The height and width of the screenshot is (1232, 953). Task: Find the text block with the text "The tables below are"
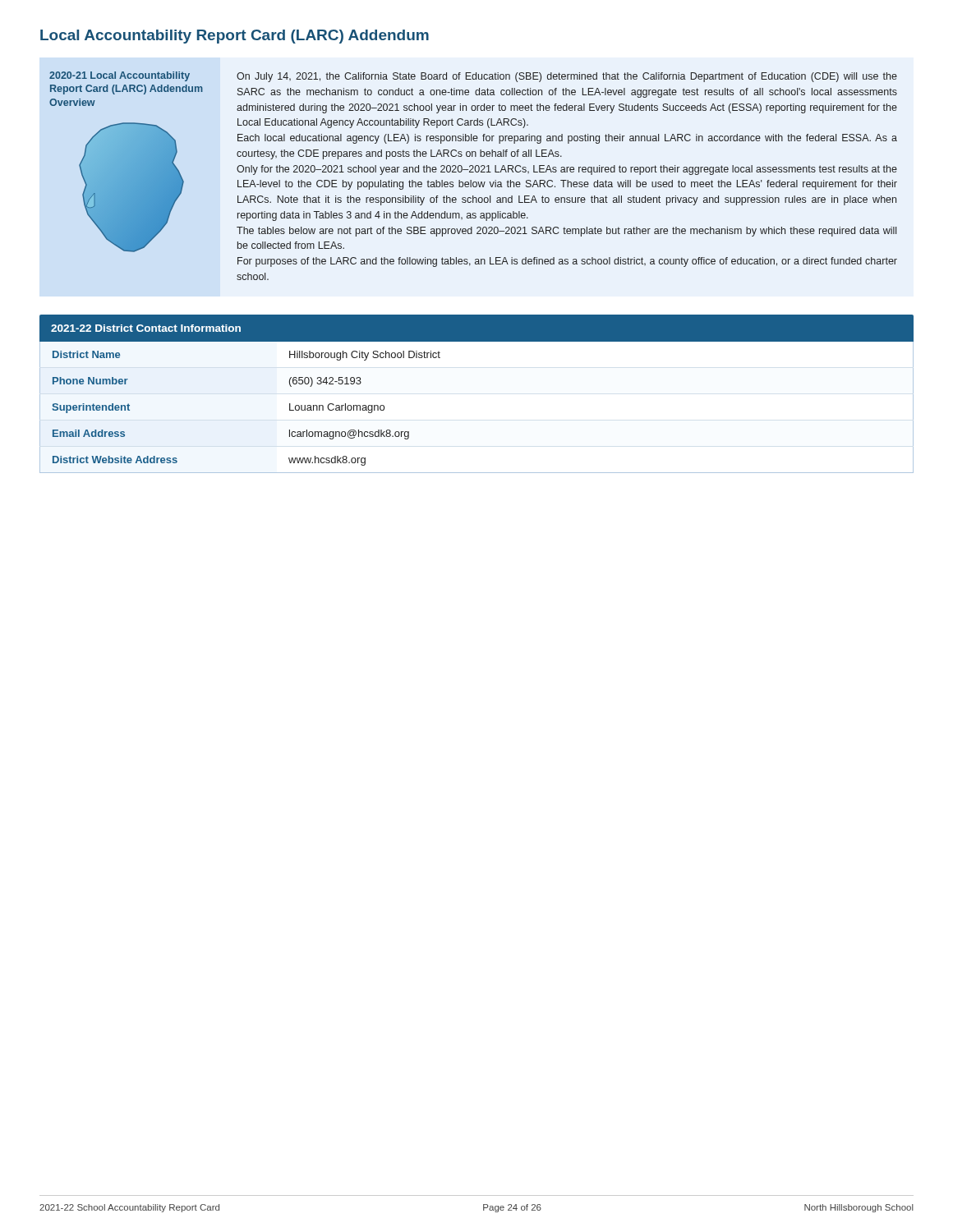tap(567, 238)
